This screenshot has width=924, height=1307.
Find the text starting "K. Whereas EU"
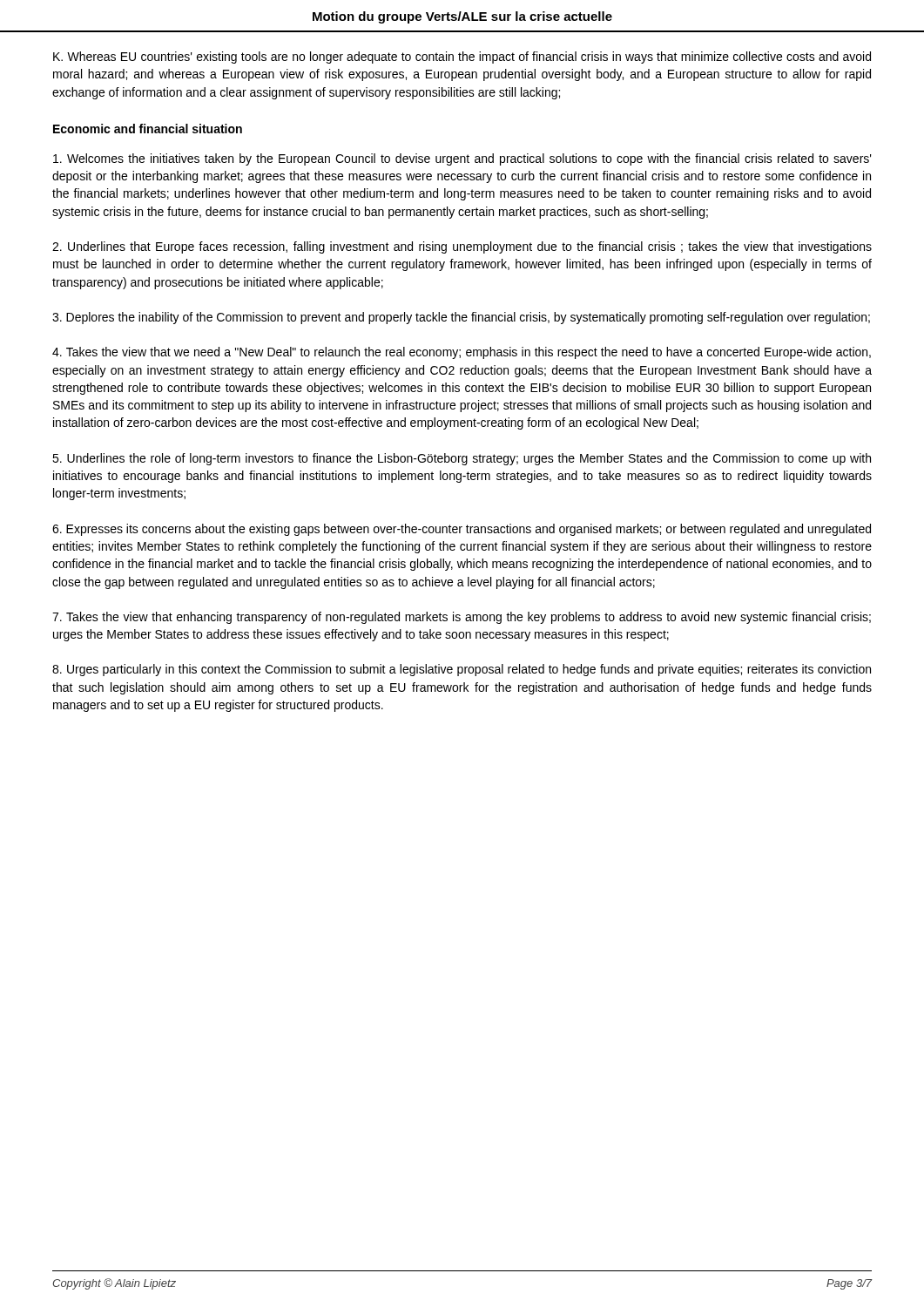[x=462, y=74]
